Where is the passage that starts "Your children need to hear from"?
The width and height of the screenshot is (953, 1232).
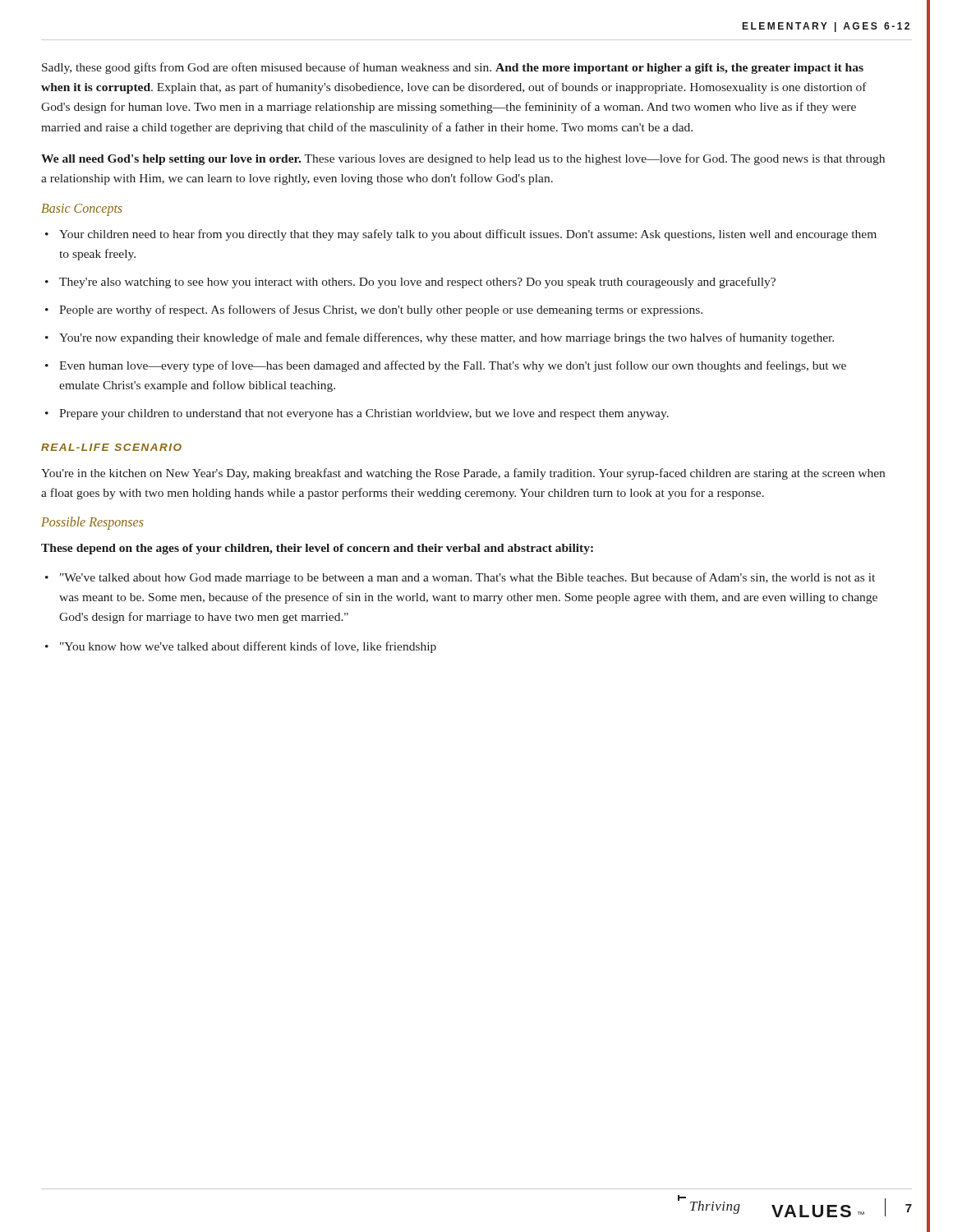[x=464, y=244]
